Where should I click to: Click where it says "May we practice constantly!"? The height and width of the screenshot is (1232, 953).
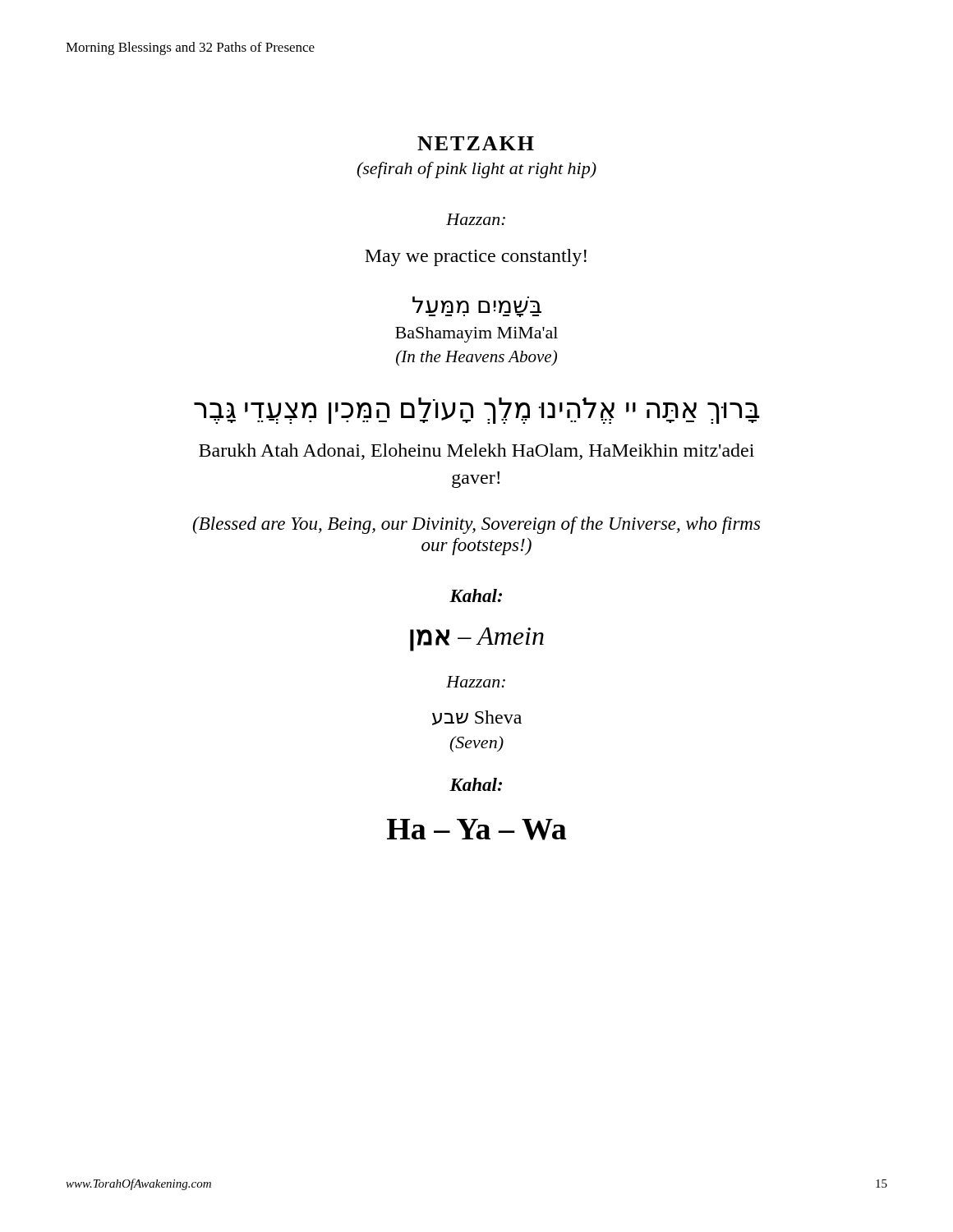476,255
